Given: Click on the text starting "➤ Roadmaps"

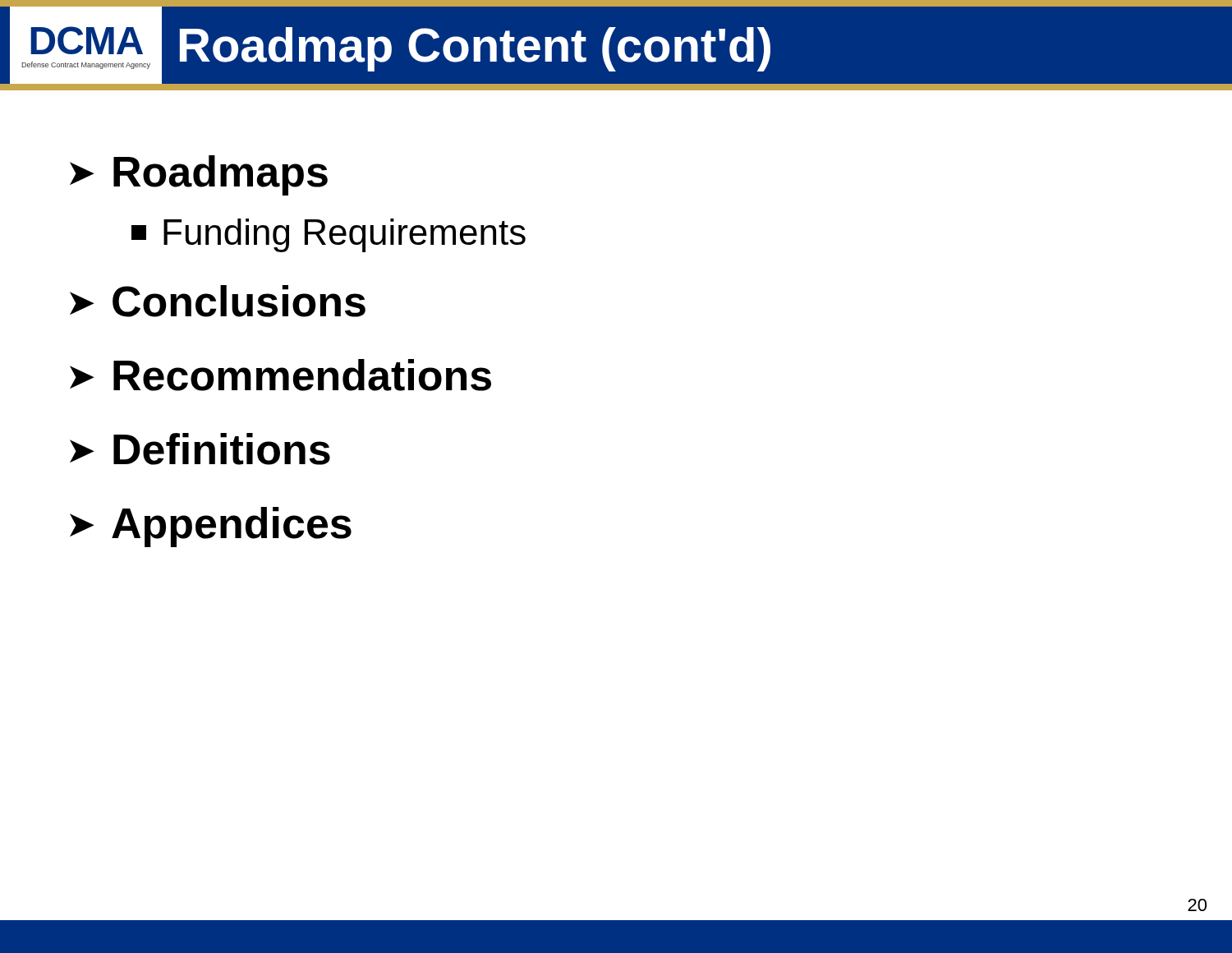Looking at the screenshot, I should coord(197,172).
